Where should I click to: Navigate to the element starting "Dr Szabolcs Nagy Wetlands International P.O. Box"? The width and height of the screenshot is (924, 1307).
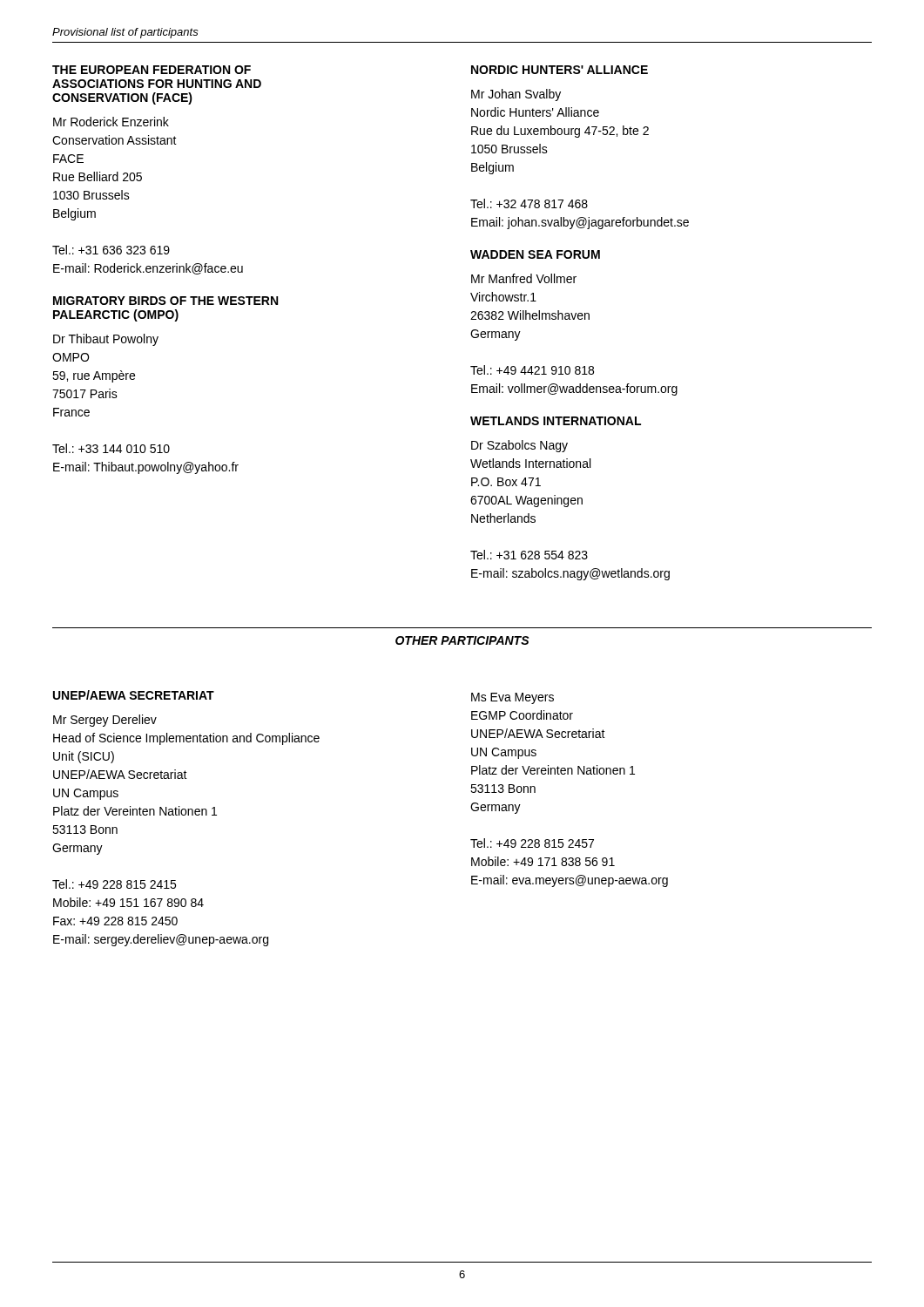click(x=570, y=509)
